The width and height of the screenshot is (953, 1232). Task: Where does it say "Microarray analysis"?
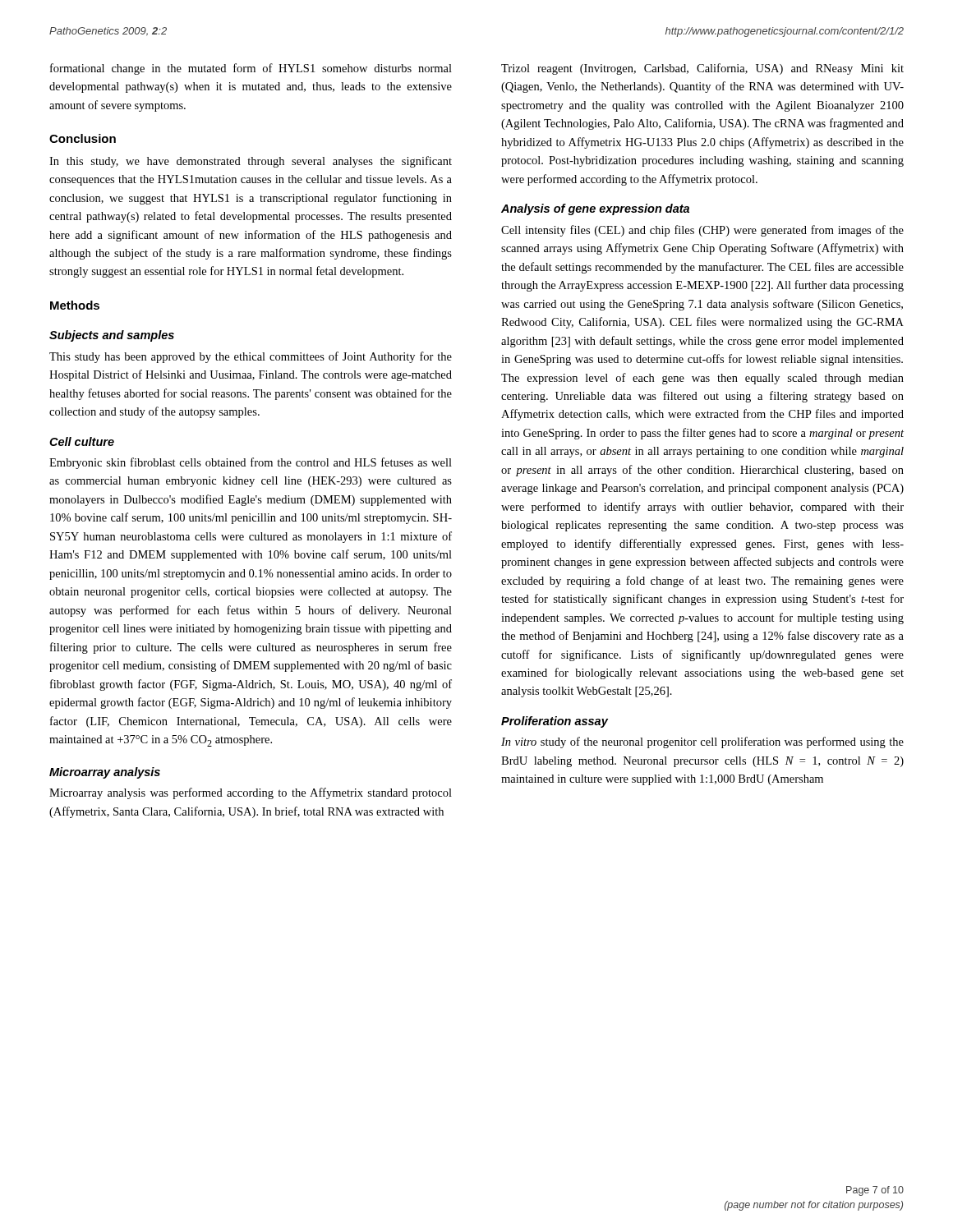click(x=105, y=772)
